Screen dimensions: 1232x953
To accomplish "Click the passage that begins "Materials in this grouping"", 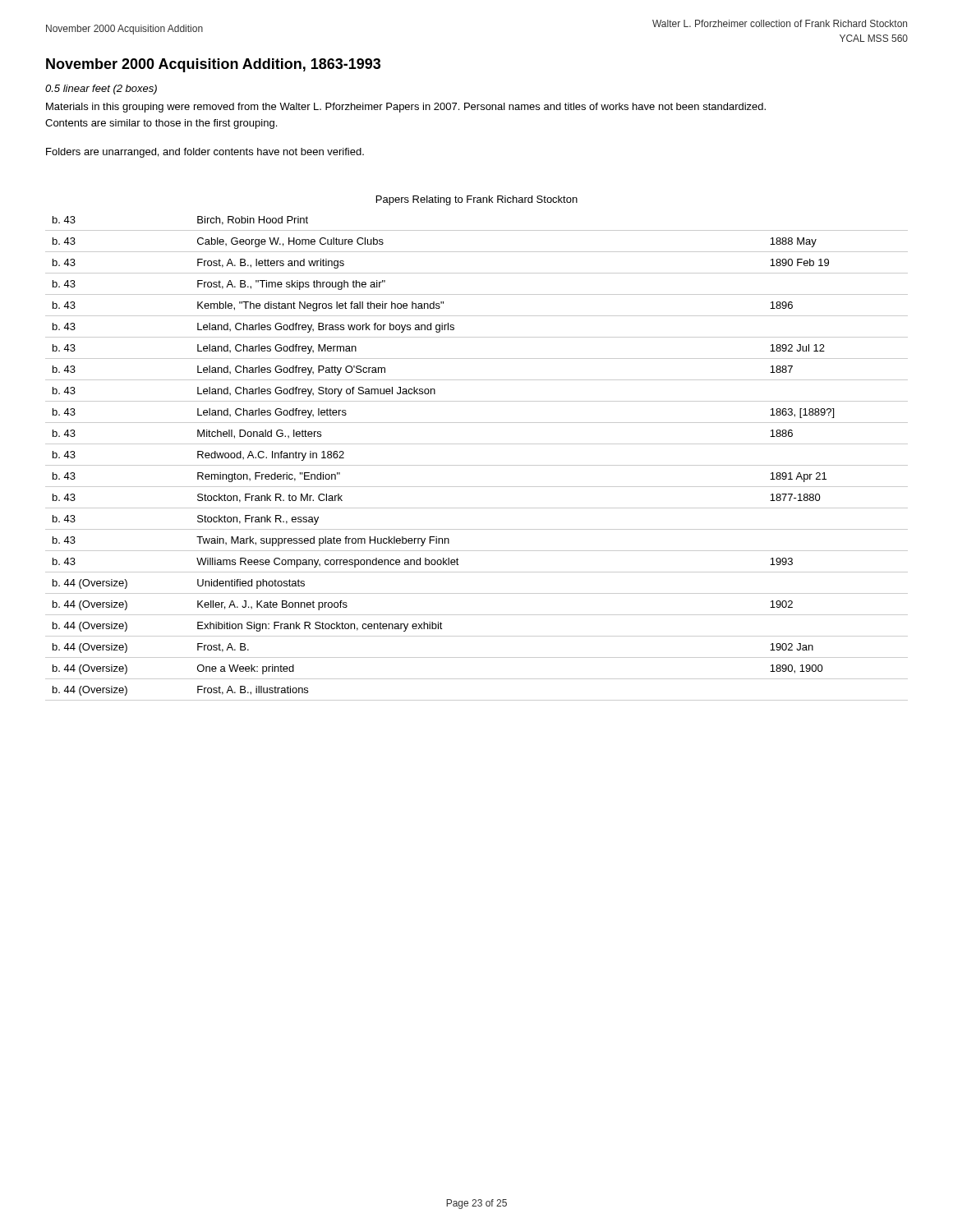I will tap(406, 114).
